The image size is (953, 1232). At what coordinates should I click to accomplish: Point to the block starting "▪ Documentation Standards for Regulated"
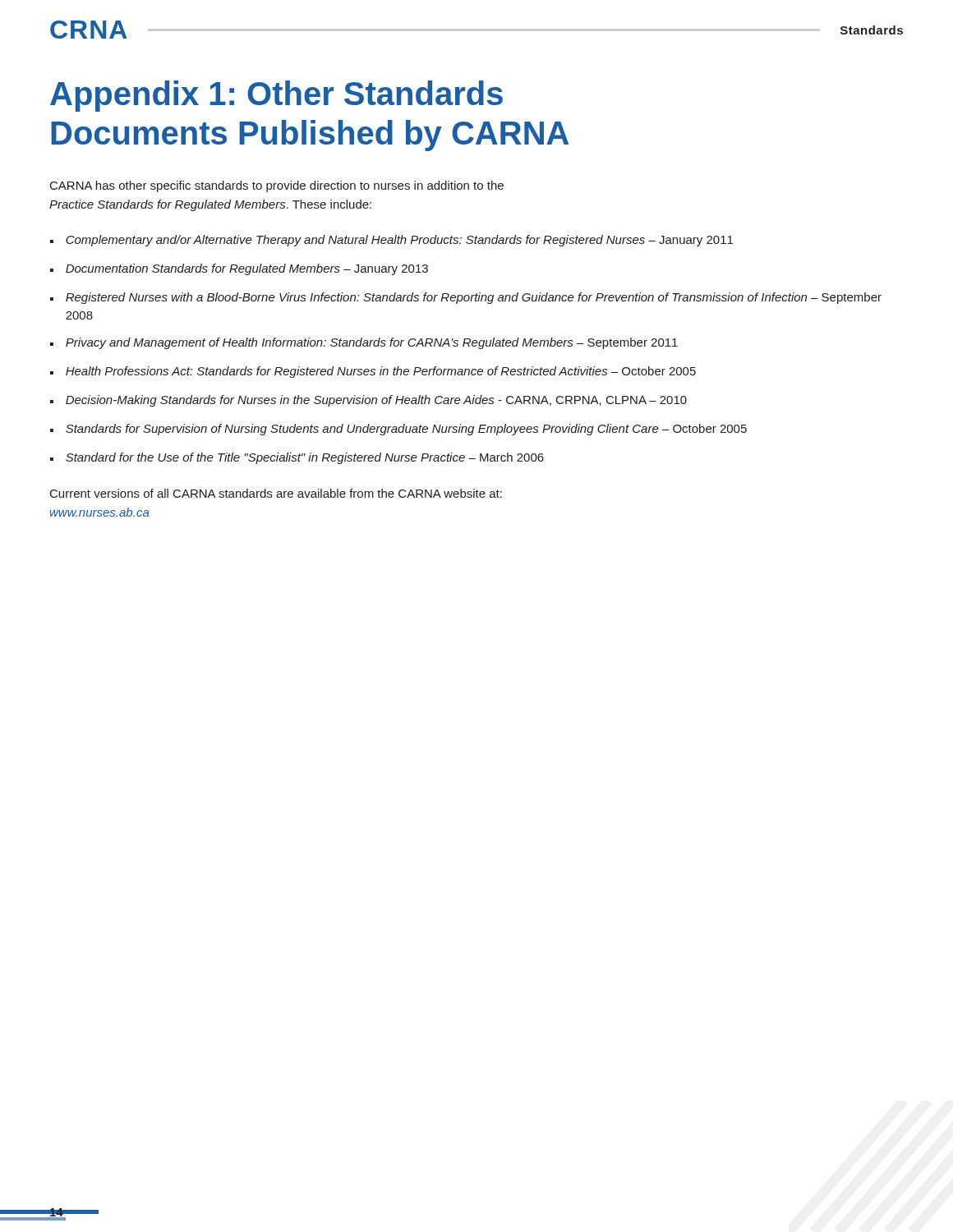pyautogui.click(x=239, y=269)
